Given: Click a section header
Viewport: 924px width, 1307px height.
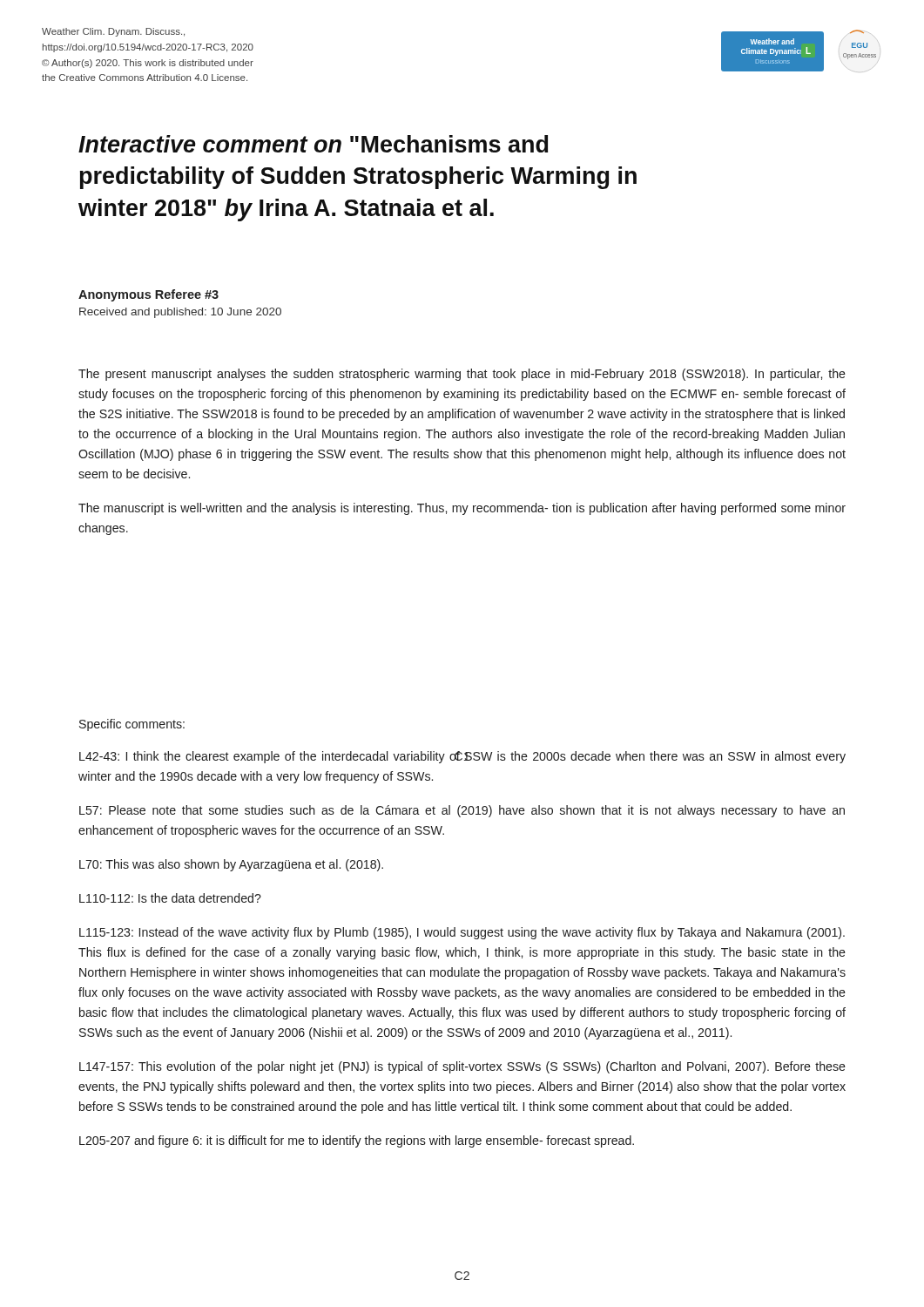Looking at the screenshot, I should coord(462,303).
